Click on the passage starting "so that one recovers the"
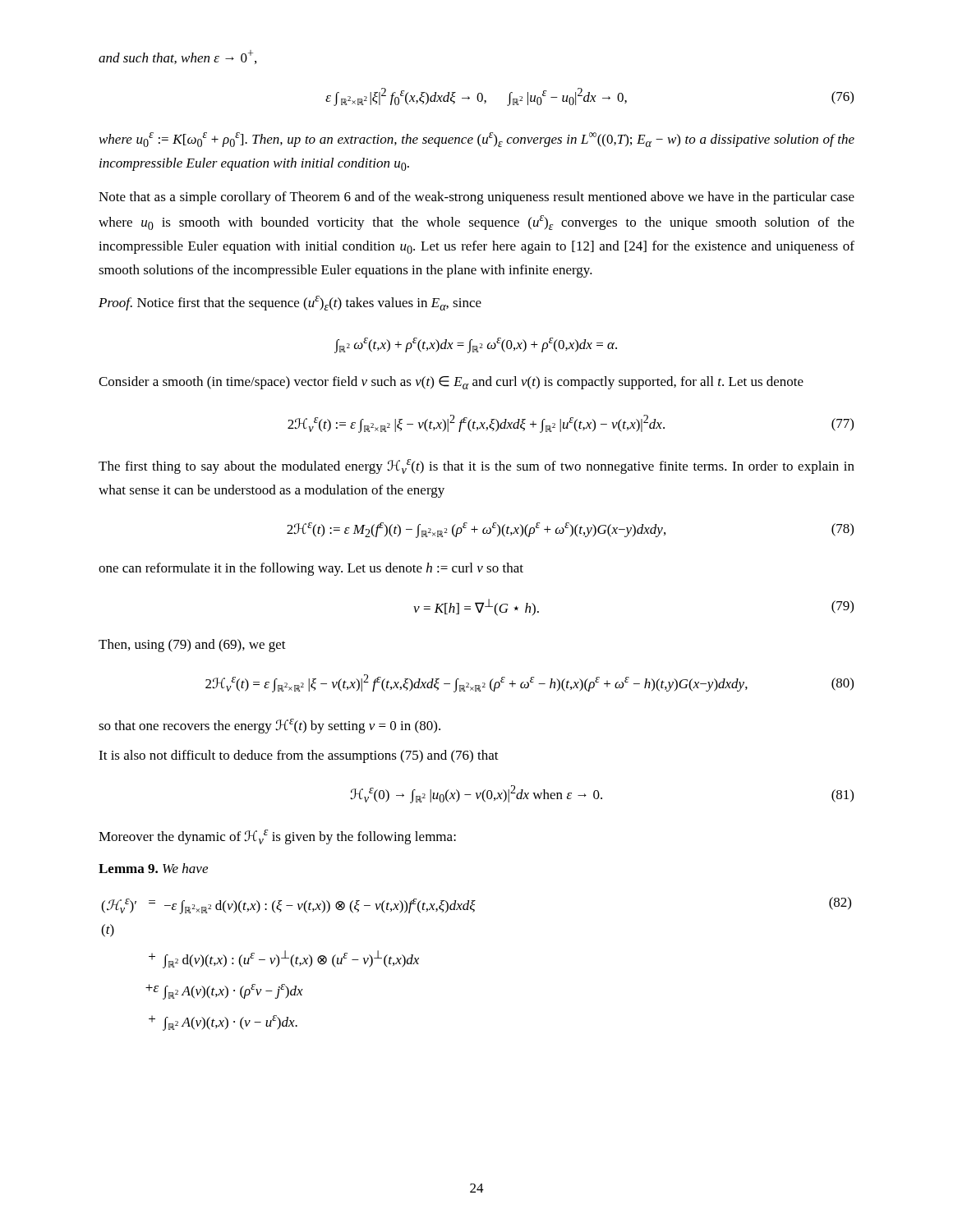The width and height of the screenshot is (953, 1232). pyautogui.click(x=270, y=723)
